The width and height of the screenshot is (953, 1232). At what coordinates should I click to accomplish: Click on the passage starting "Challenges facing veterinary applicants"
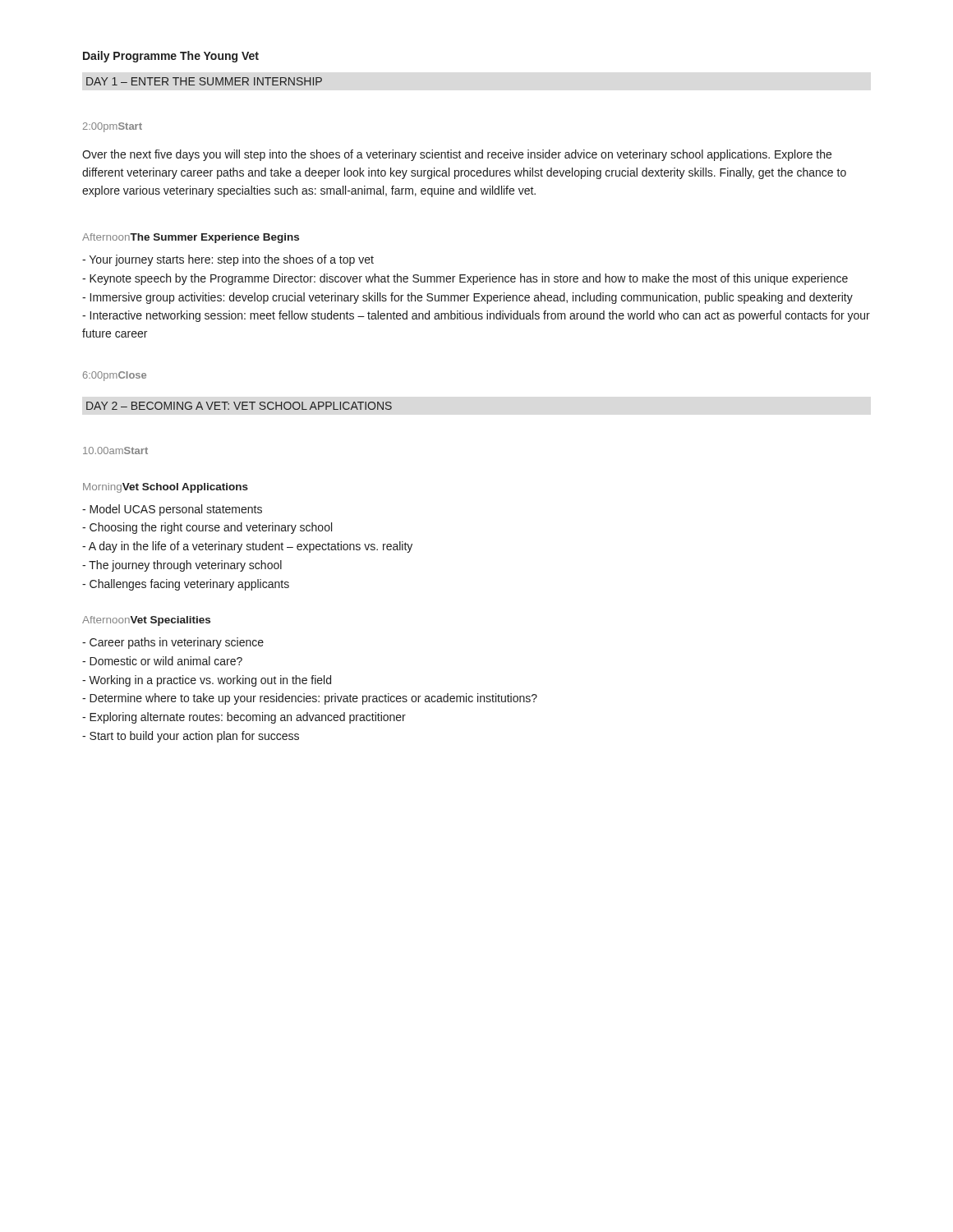click(x=186, y=584)
